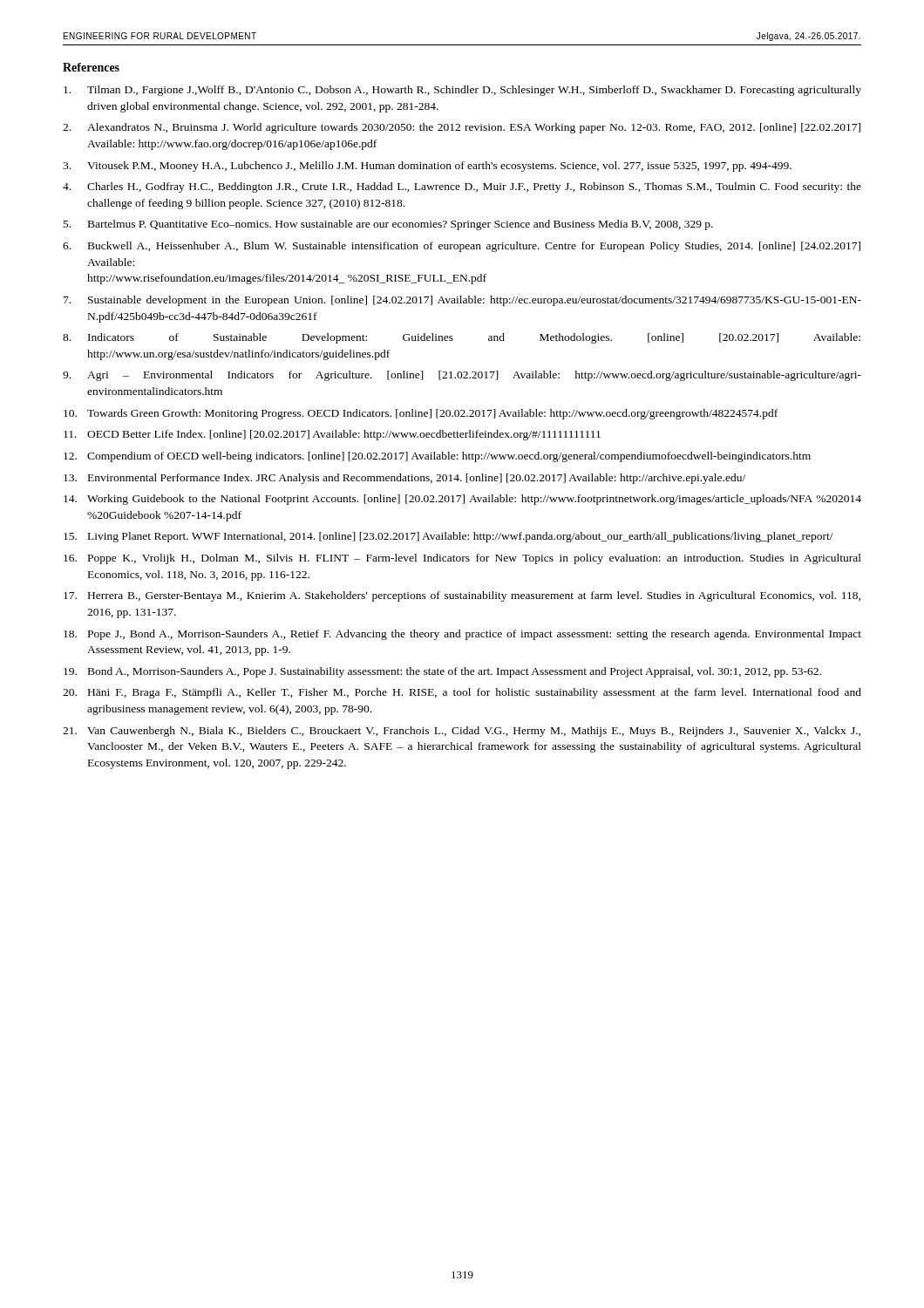Screen dimensions: 1308x924
Task: Find the list item that reads "20. Häni F., Braga F., Stämpfli A.,"
Action: coord(462,701)
